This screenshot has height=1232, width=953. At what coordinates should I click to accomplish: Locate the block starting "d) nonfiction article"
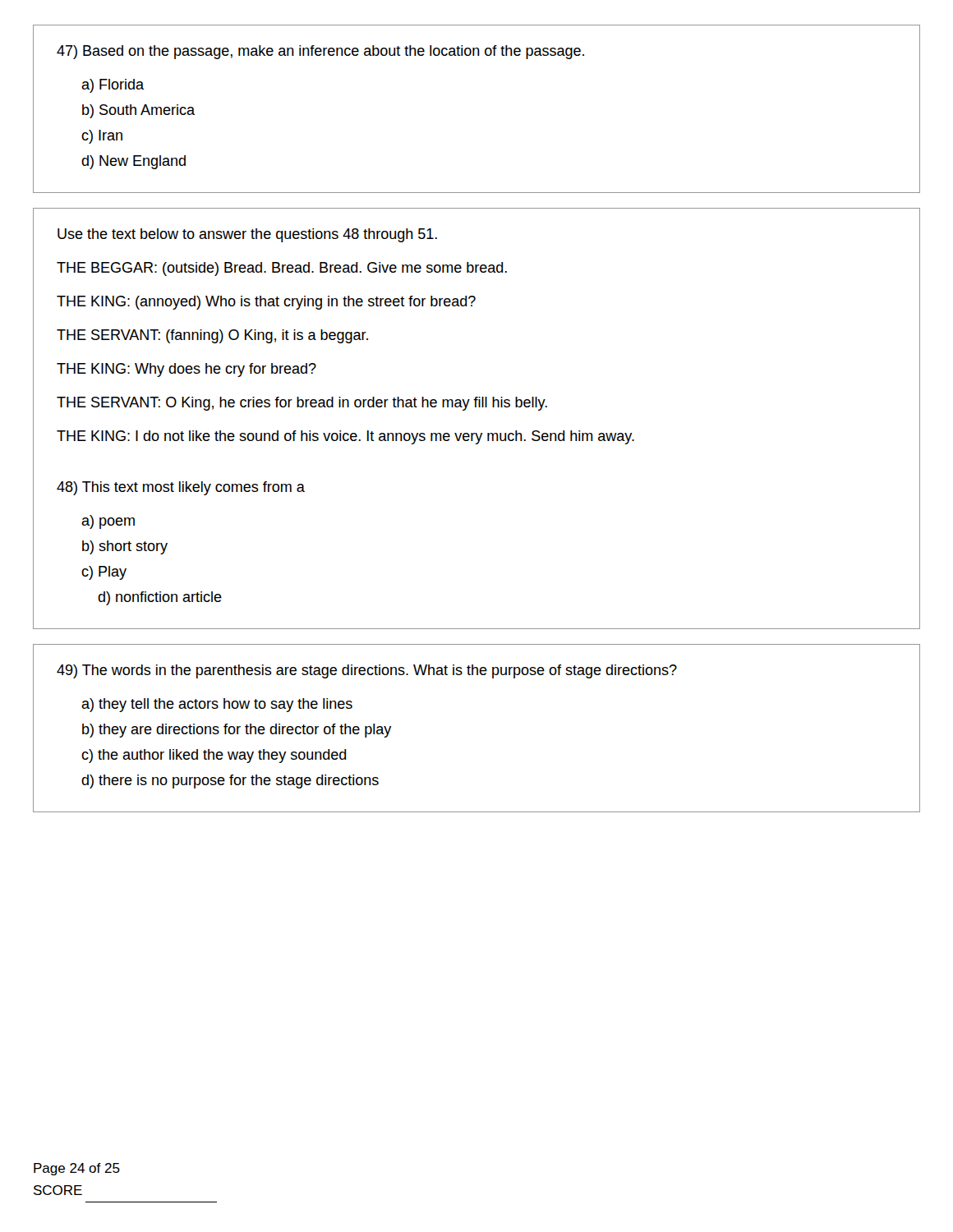click(160, 597)
